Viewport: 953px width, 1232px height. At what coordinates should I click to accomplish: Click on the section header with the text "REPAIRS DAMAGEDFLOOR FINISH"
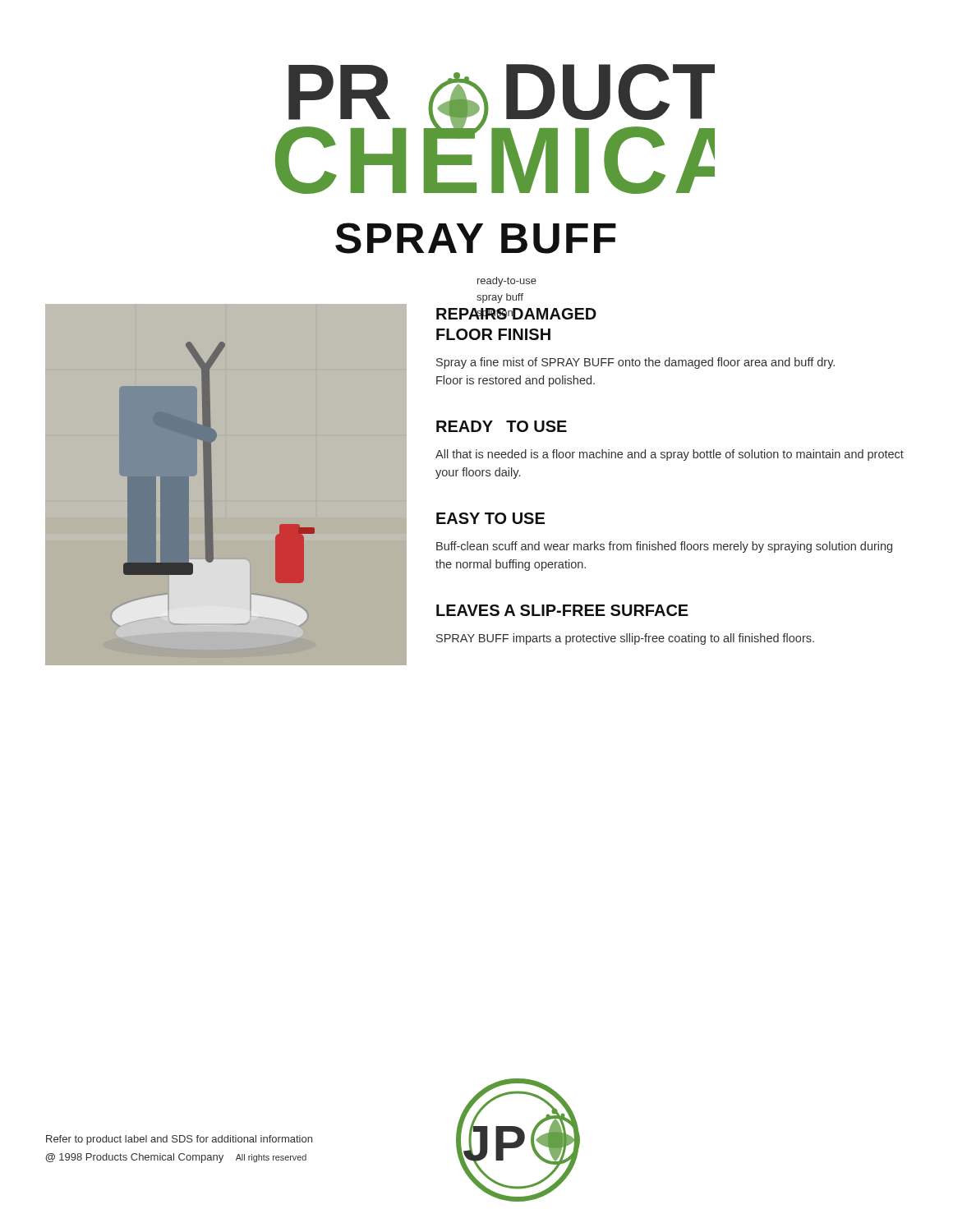tap(516, 314)
